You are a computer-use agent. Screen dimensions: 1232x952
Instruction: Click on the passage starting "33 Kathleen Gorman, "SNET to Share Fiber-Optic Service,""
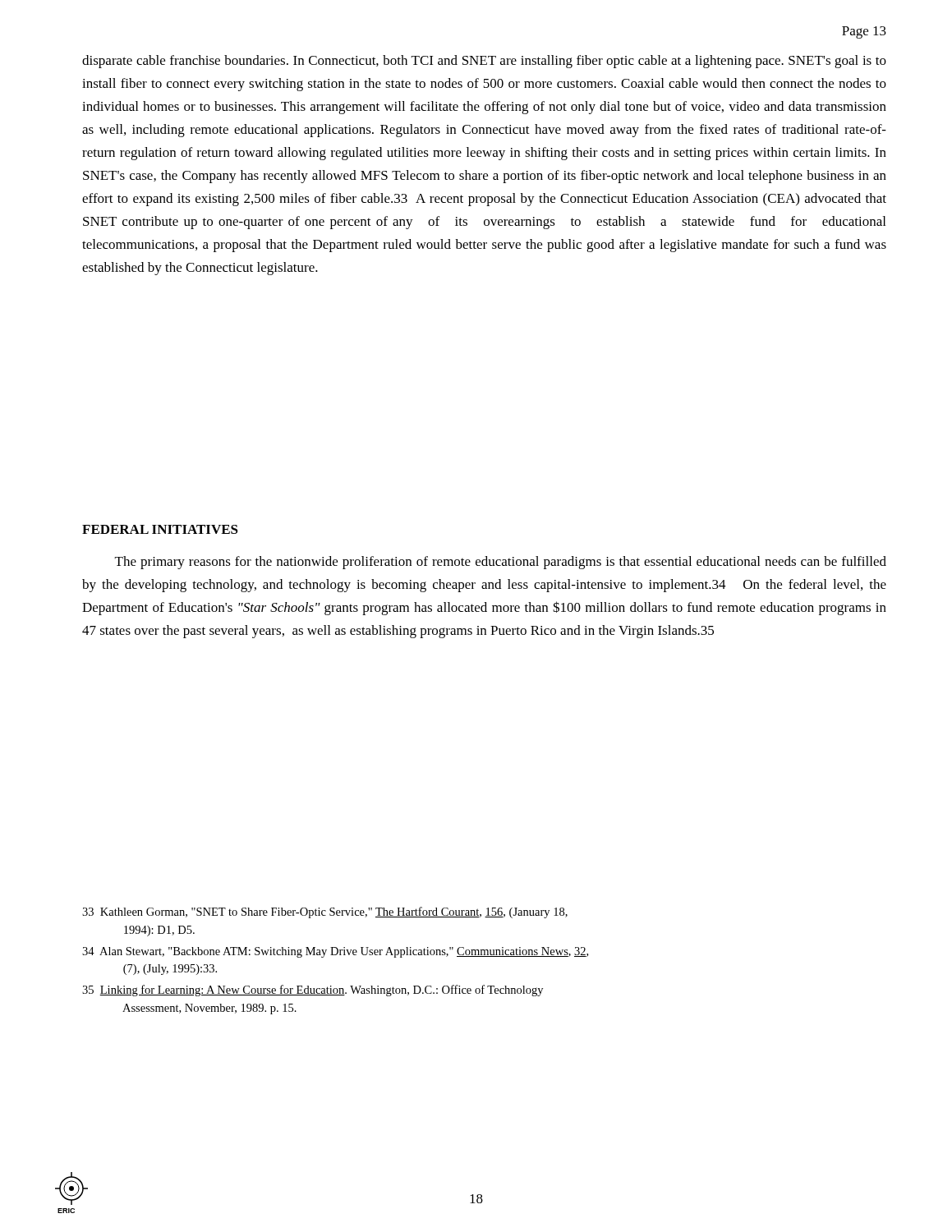(x=484, y=960)
